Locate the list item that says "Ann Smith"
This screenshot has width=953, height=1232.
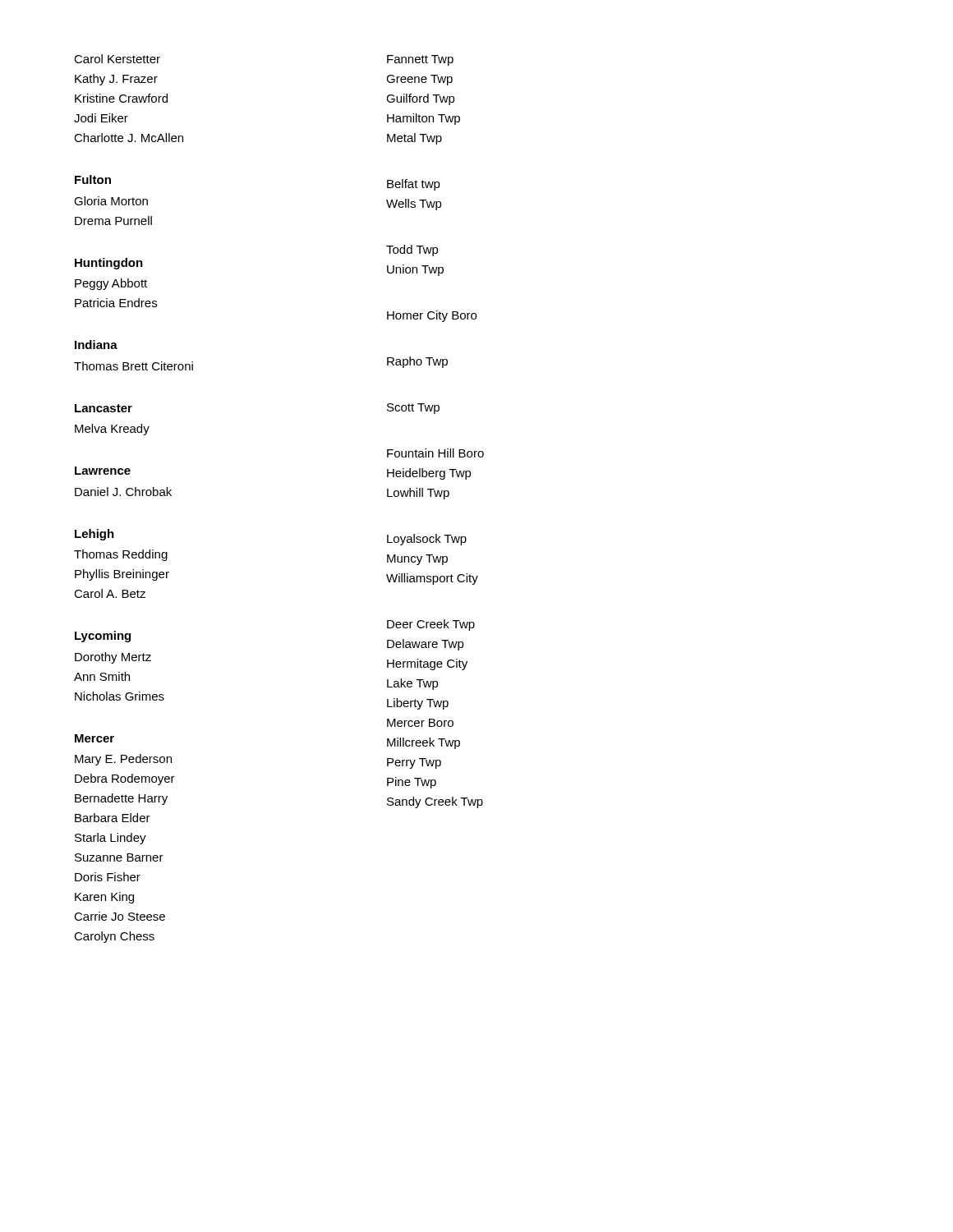[x=102, y=676]
